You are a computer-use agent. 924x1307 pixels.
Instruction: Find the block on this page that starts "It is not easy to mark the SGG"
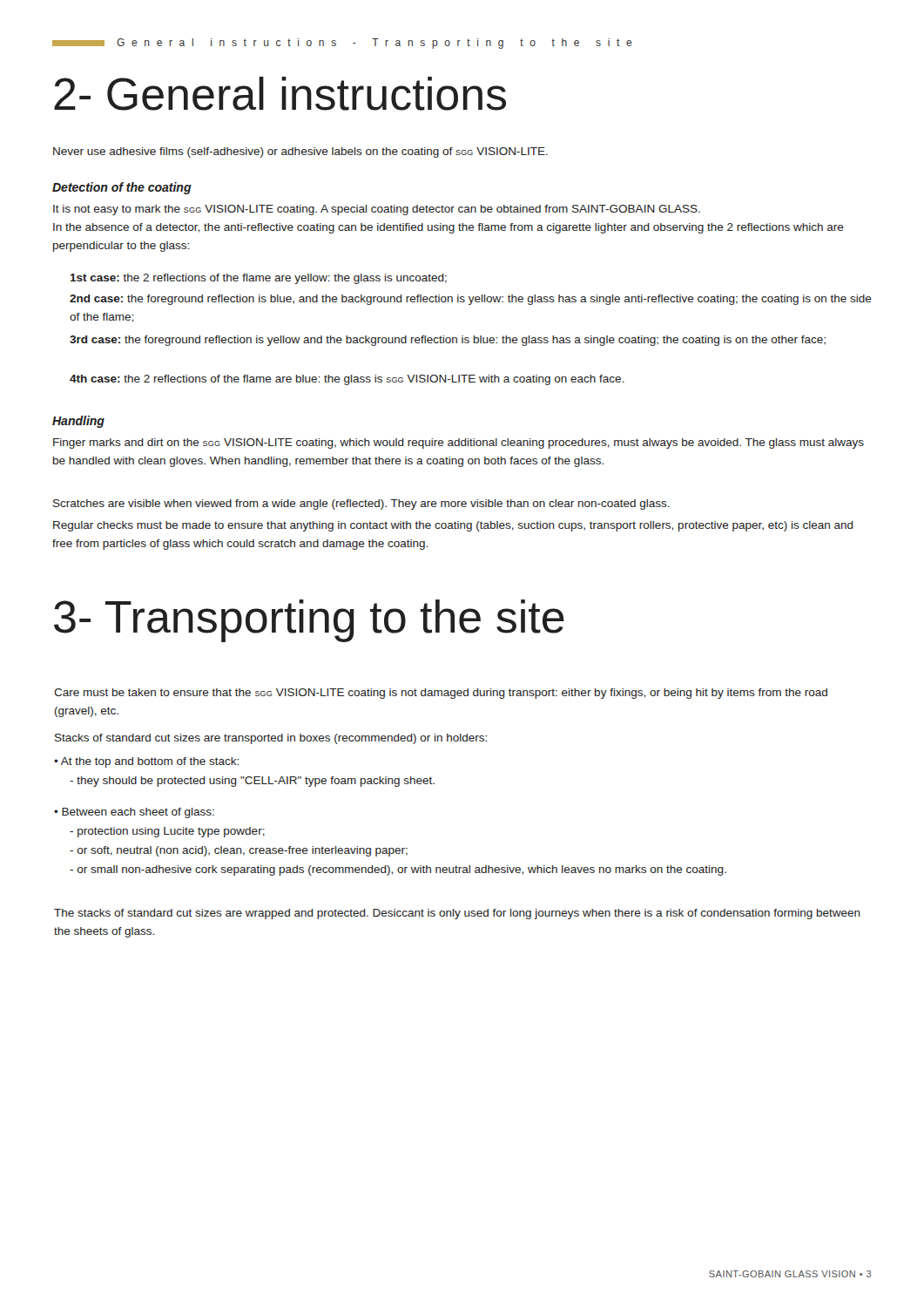click(x=448, y=227)
